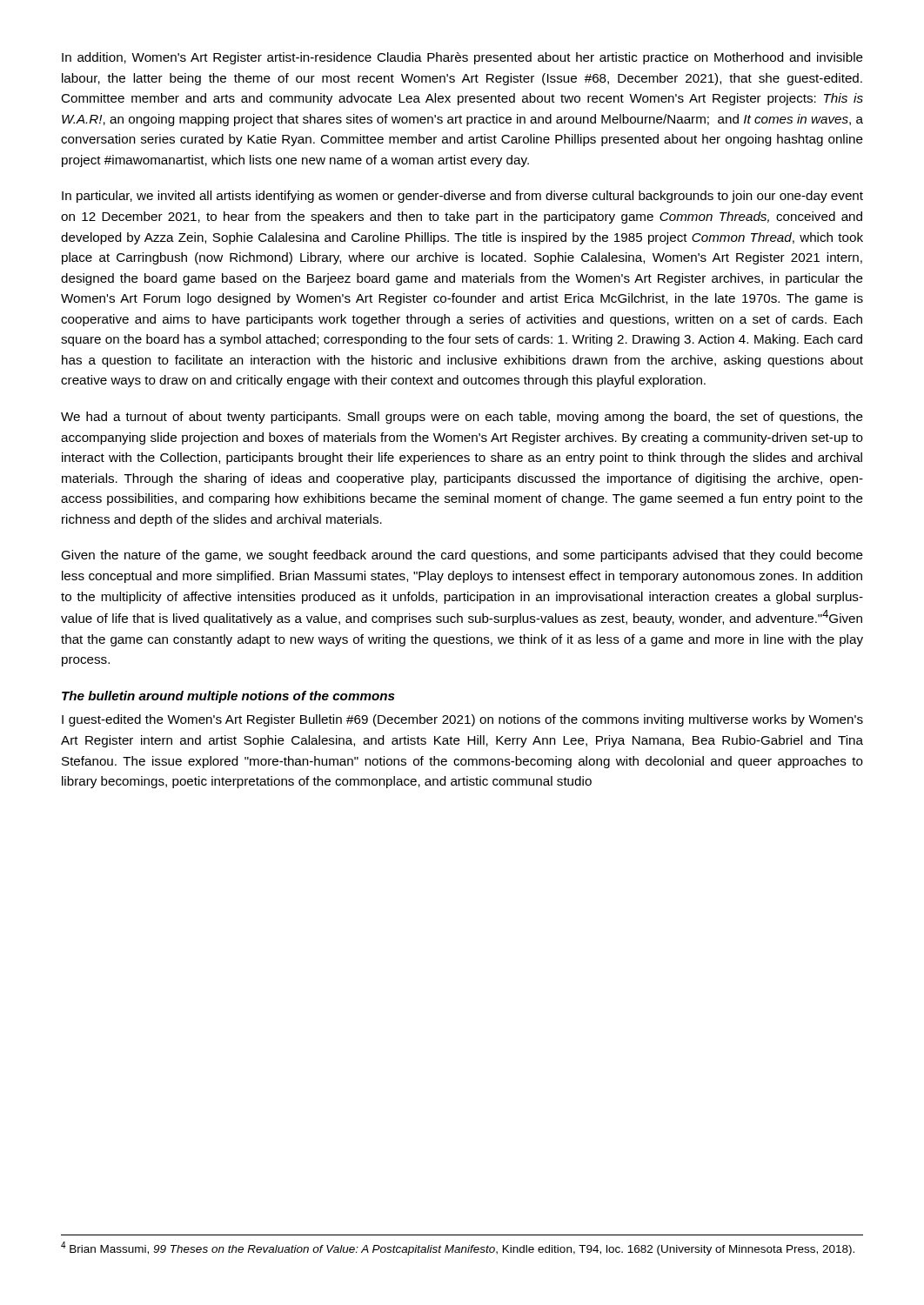This screenshot has width=924, height=1305.
Task: Locate the text block that says "I guest-edited the Women's"
Action: pyautogui.click(x=462, y=750)
